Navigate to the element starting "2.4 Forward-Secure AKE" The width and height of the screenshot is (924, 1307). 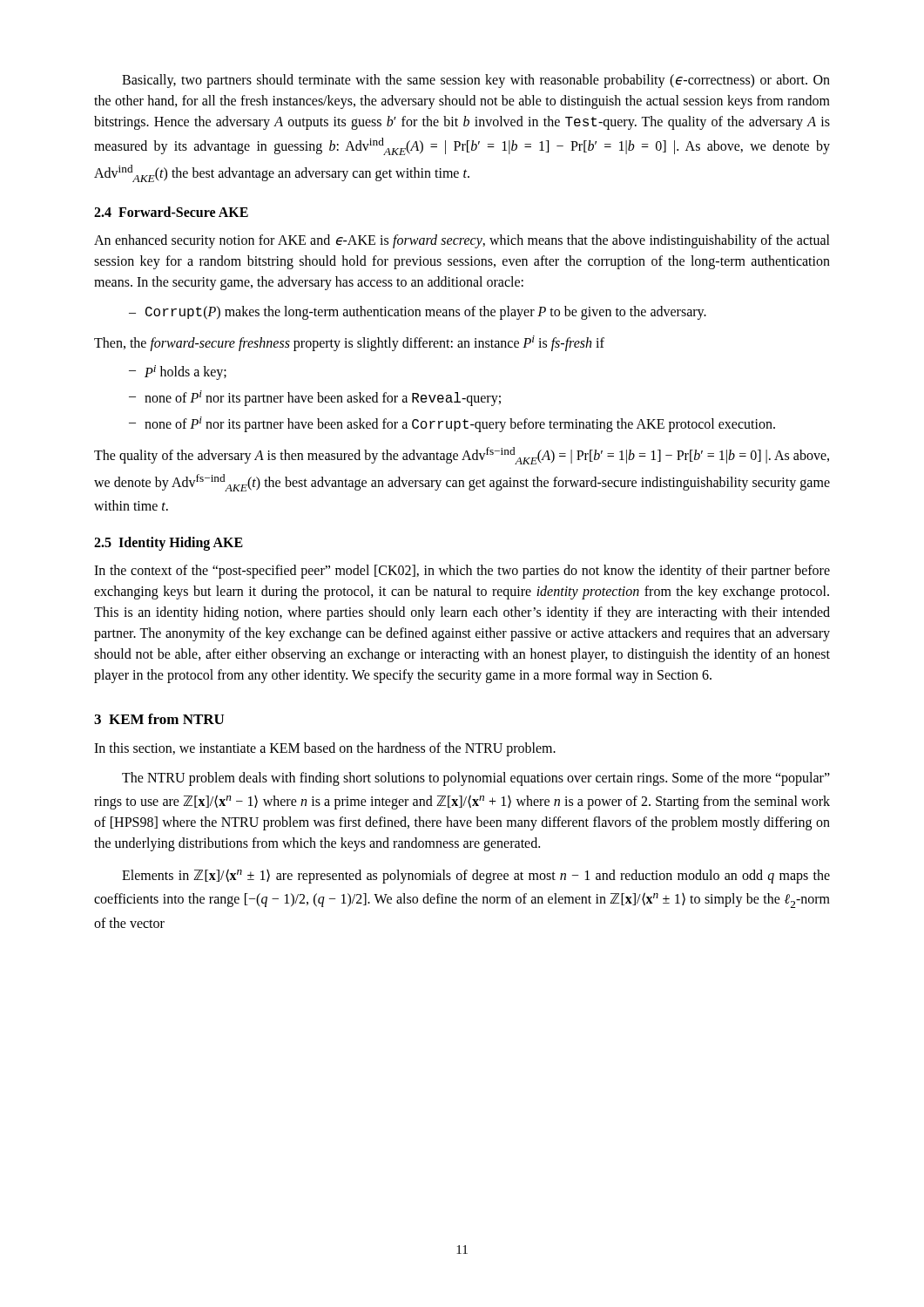coord(171,212)
